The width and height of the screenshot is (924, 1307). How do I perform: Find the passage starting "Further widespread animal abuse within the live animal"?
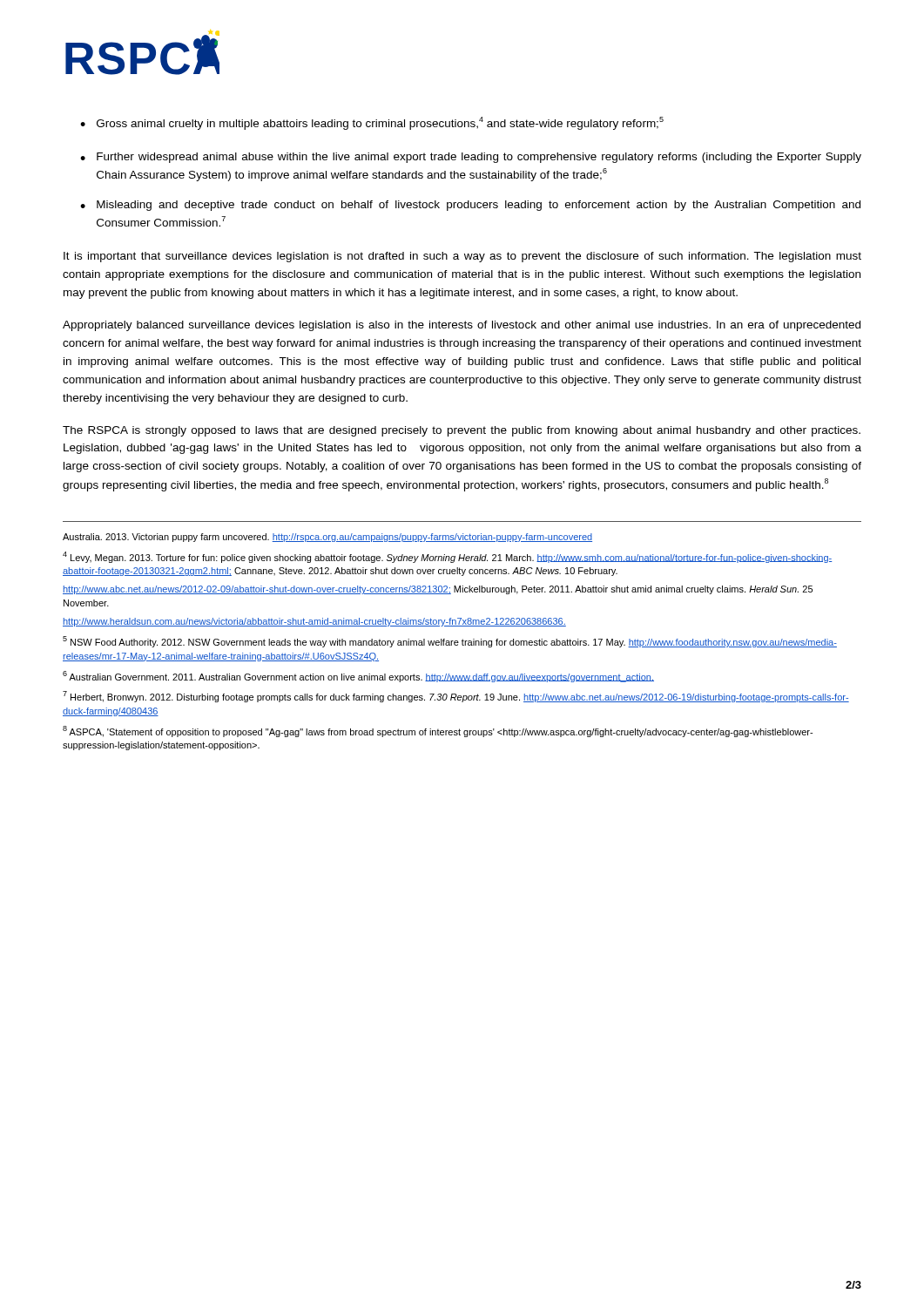pyautogui.click(x=462, y=166)
